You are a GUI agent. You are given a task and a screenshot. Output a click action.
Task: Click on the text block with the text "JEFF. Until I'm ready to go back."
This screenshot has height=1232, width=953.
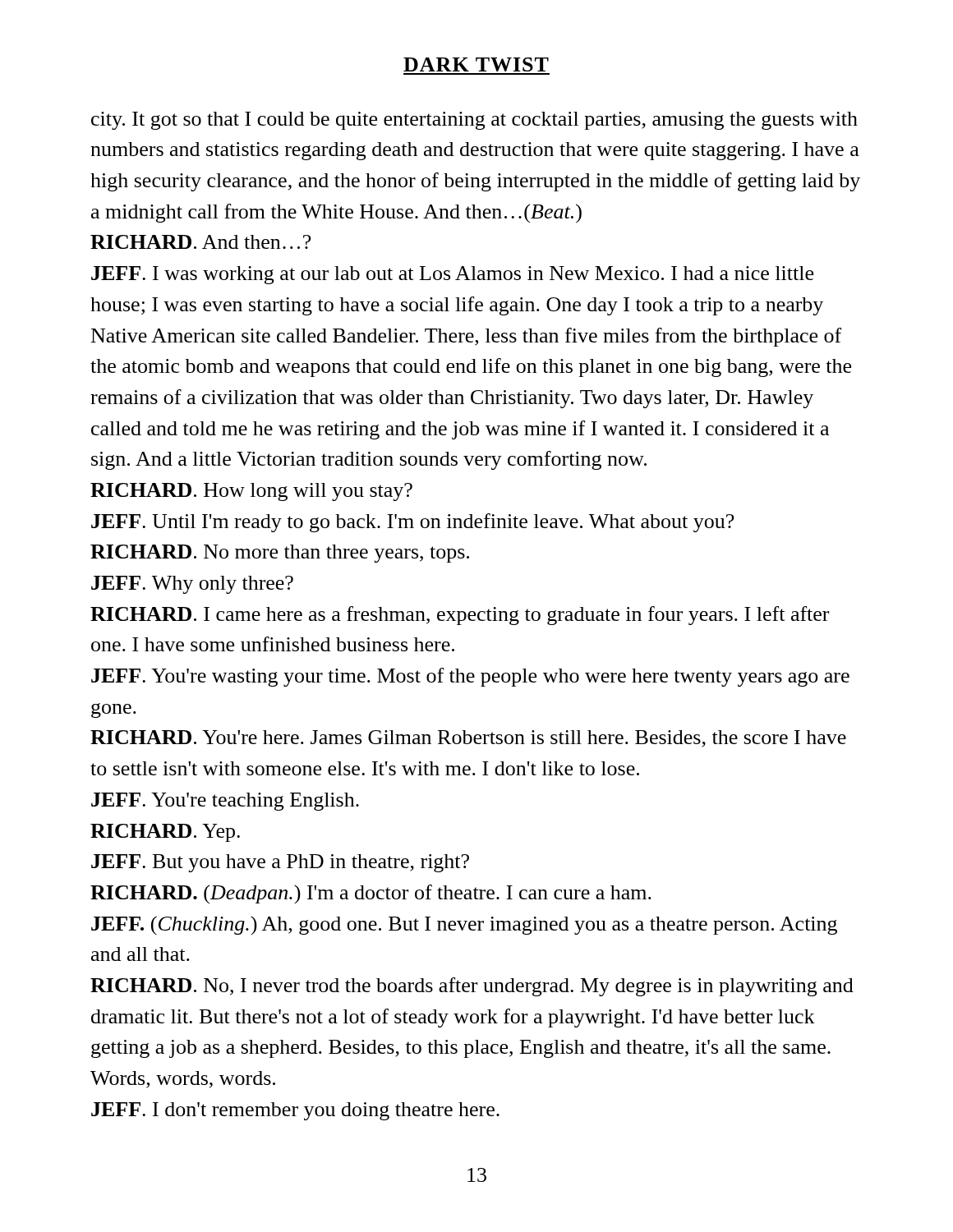[x=413, y=521]
